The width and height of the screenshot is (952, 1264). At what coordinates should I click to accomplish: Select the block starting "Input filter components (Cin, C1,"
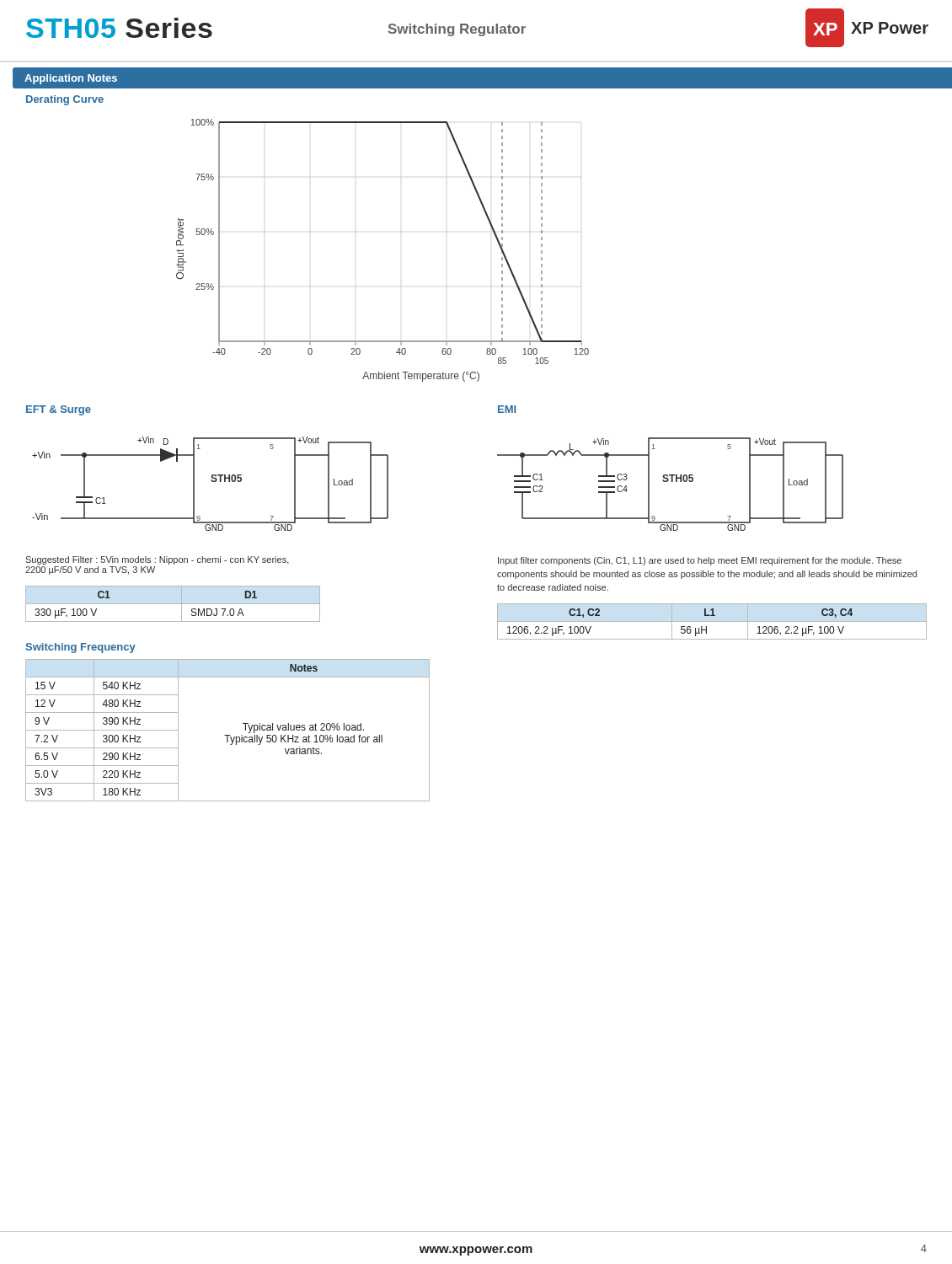coord(707,574)
